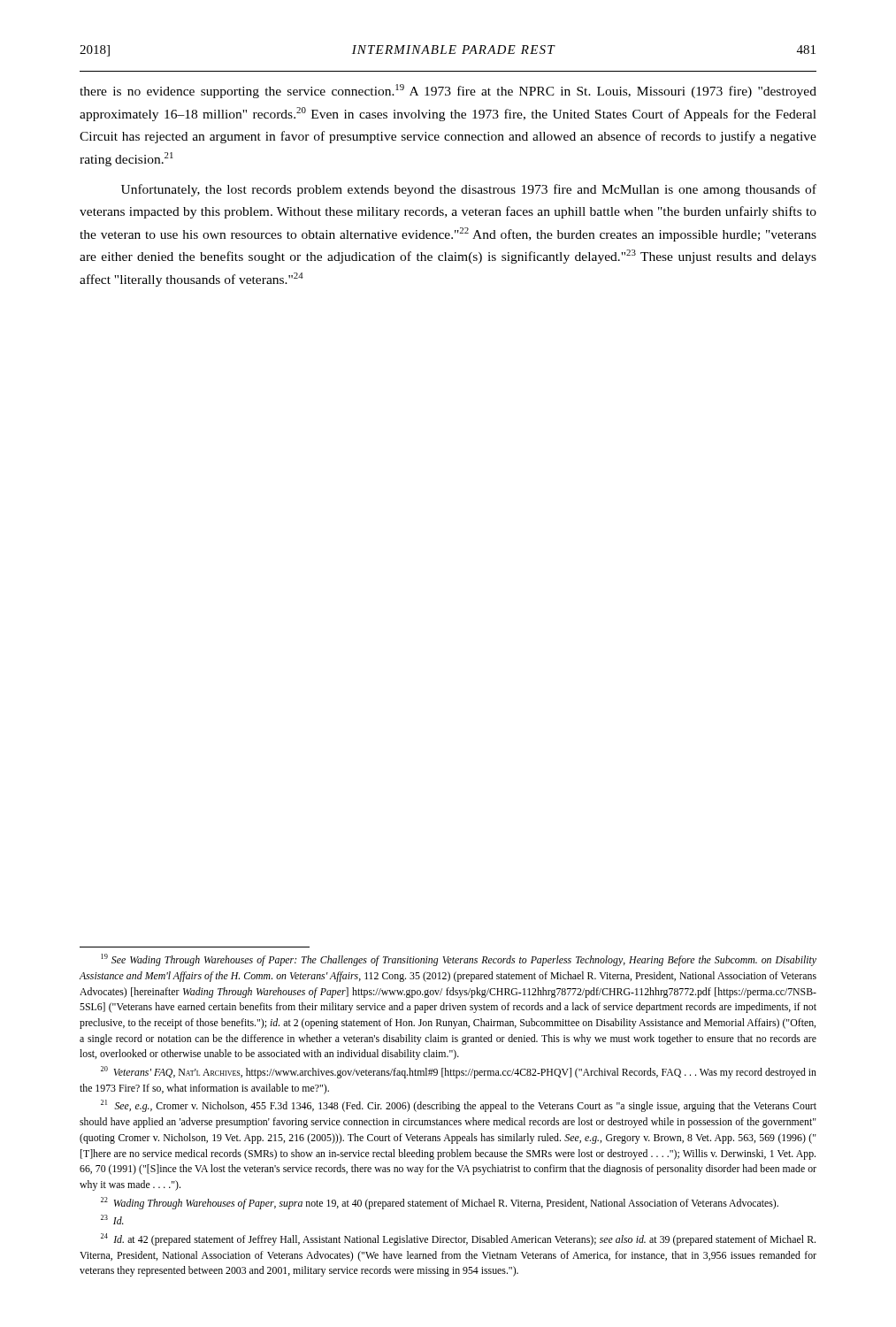Select the footnote that says "22 Wading Through Warehouses of"
The height and width of the screenshot is (1327, 896).
pyautogui.click(x=448, y=1203)
